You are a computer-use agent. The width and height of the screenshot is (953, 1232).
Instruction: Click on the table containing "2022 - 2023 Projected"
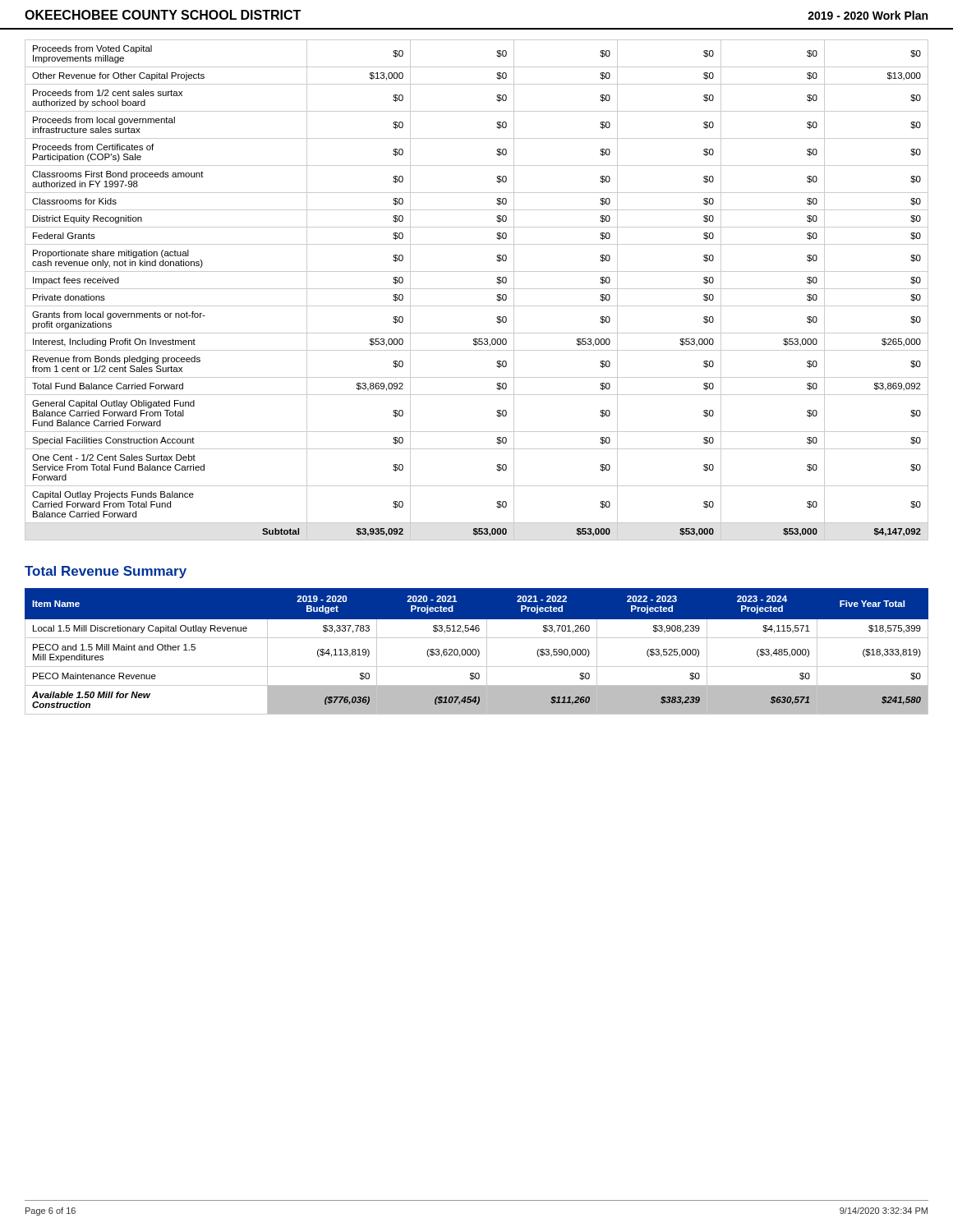[476, 651]
